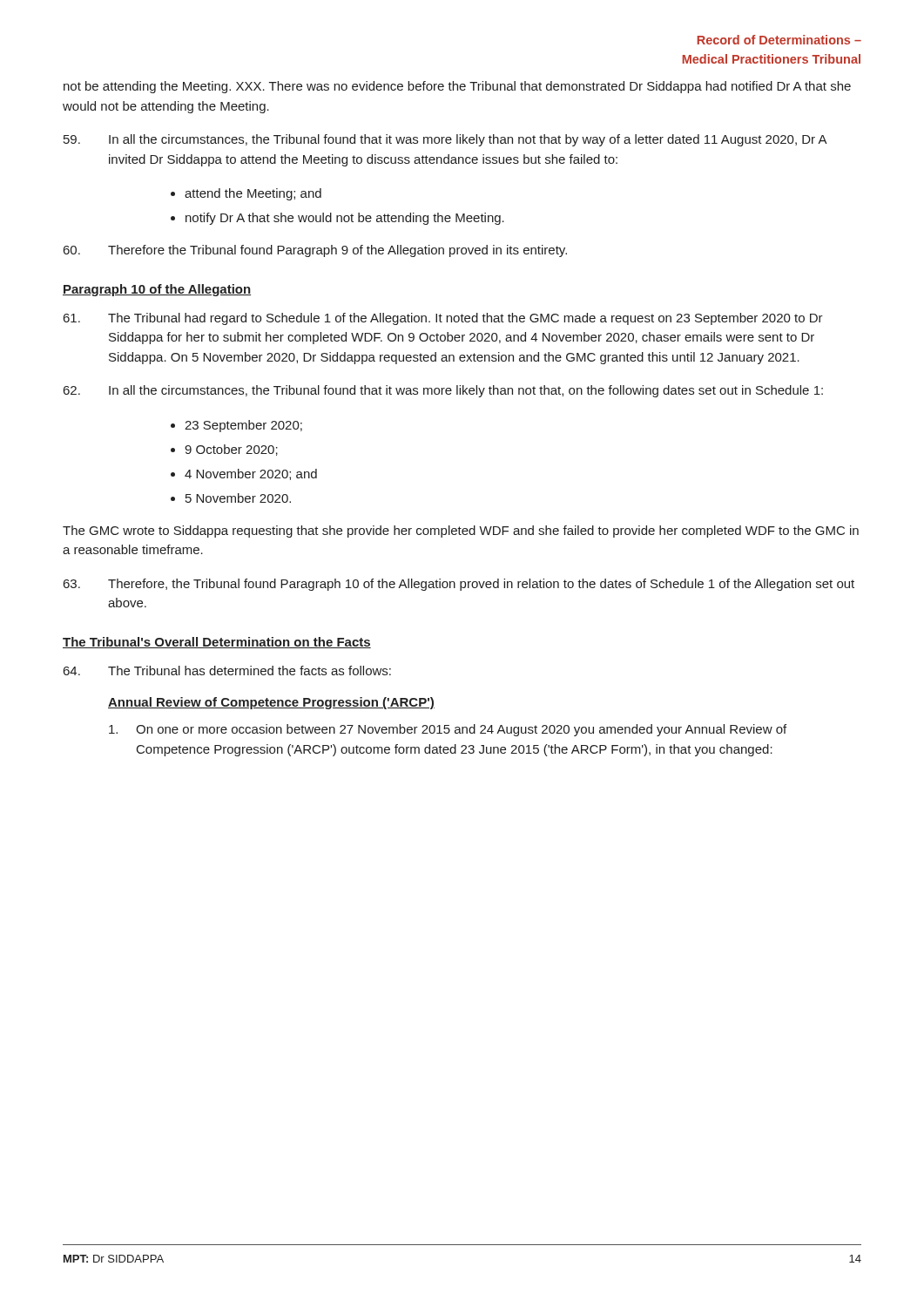Select the section header that reads "Annual Review of"
Image resolution: width=924 pixels, height=1307 pixels.
271,702
